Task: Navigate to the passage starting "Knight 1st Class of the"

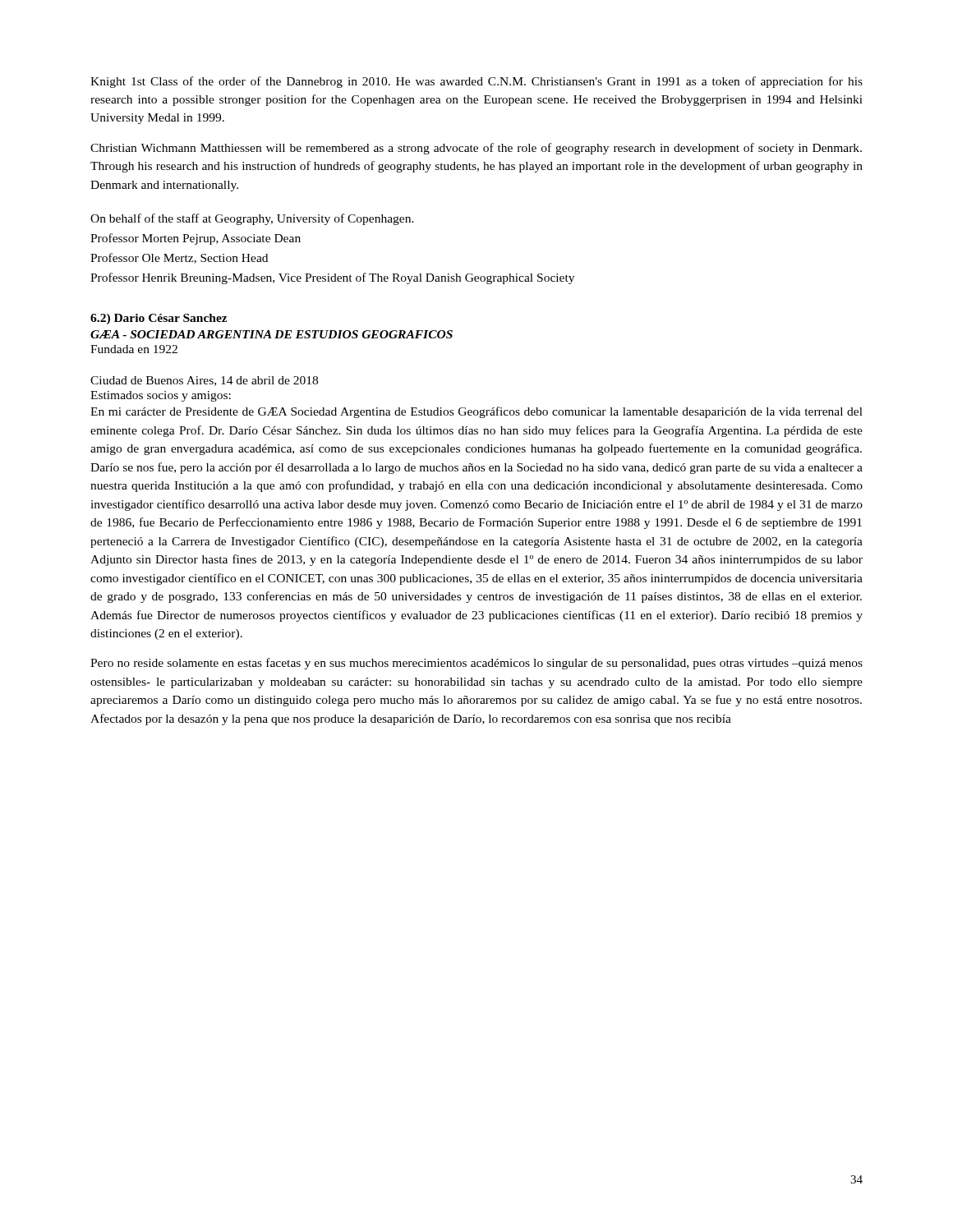Action: pos(476,82)
